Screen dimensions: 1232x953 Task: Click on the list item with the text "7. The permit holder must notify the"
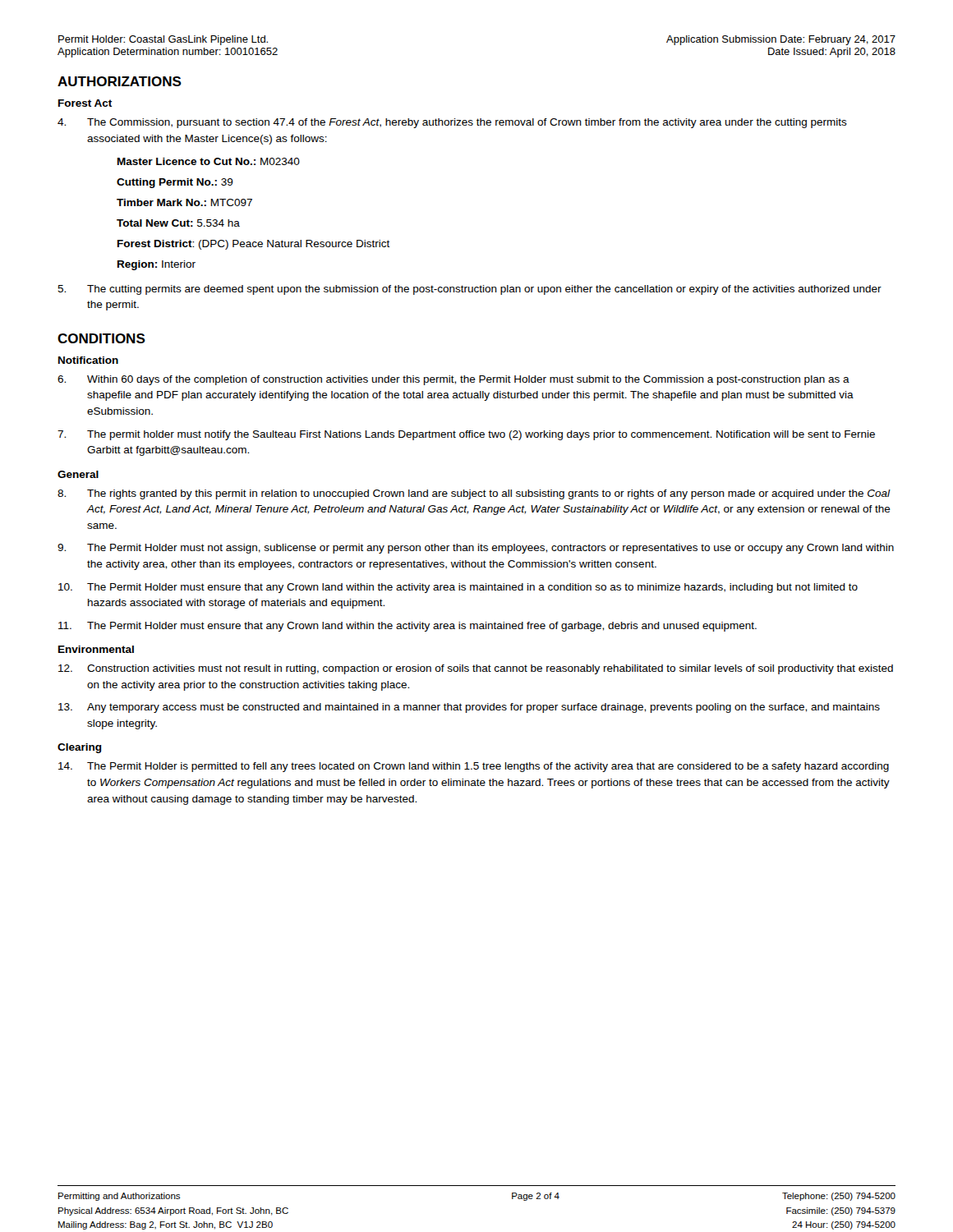click(476, 442)
